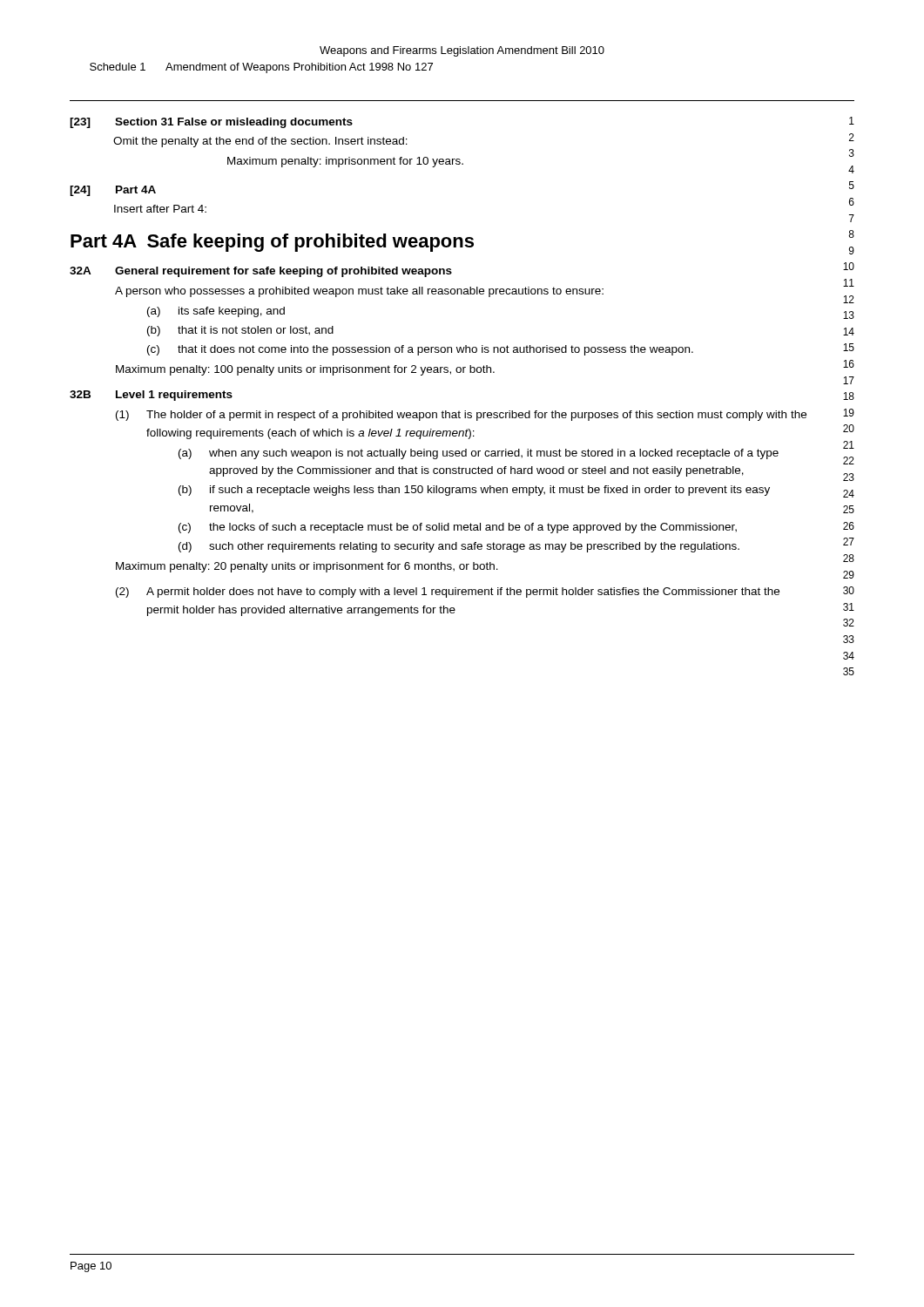924x1307 pixels.
Task: Locate the region starting "A person who"
Action: (360, 291)
